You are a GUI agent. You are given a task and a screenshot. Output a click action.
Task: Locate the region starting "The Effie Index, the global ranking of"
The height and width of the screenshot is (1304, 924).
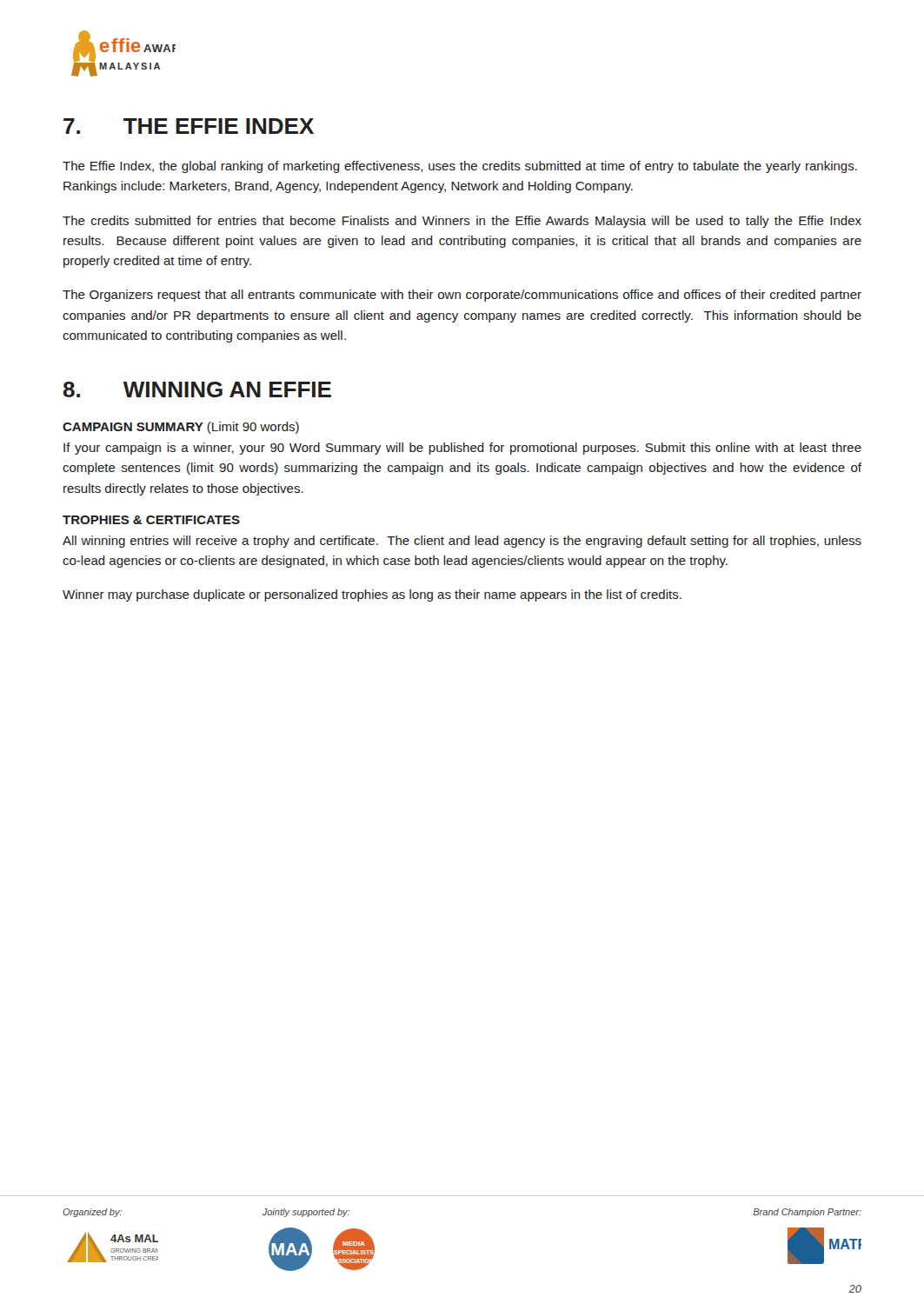(462, 176)
